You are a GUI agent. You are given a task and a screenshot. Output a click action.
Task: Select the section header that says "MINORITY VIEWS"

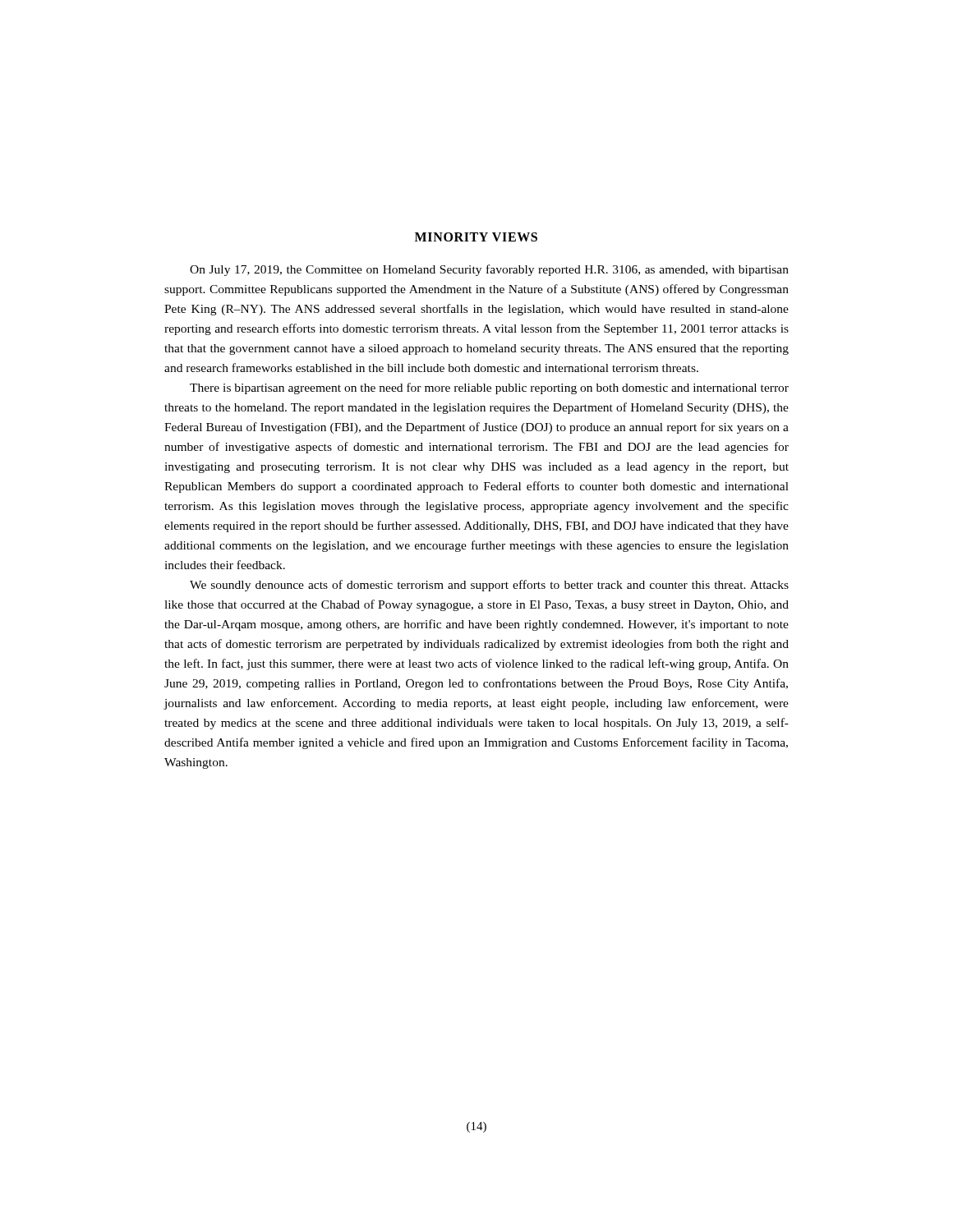coord(476,237)
